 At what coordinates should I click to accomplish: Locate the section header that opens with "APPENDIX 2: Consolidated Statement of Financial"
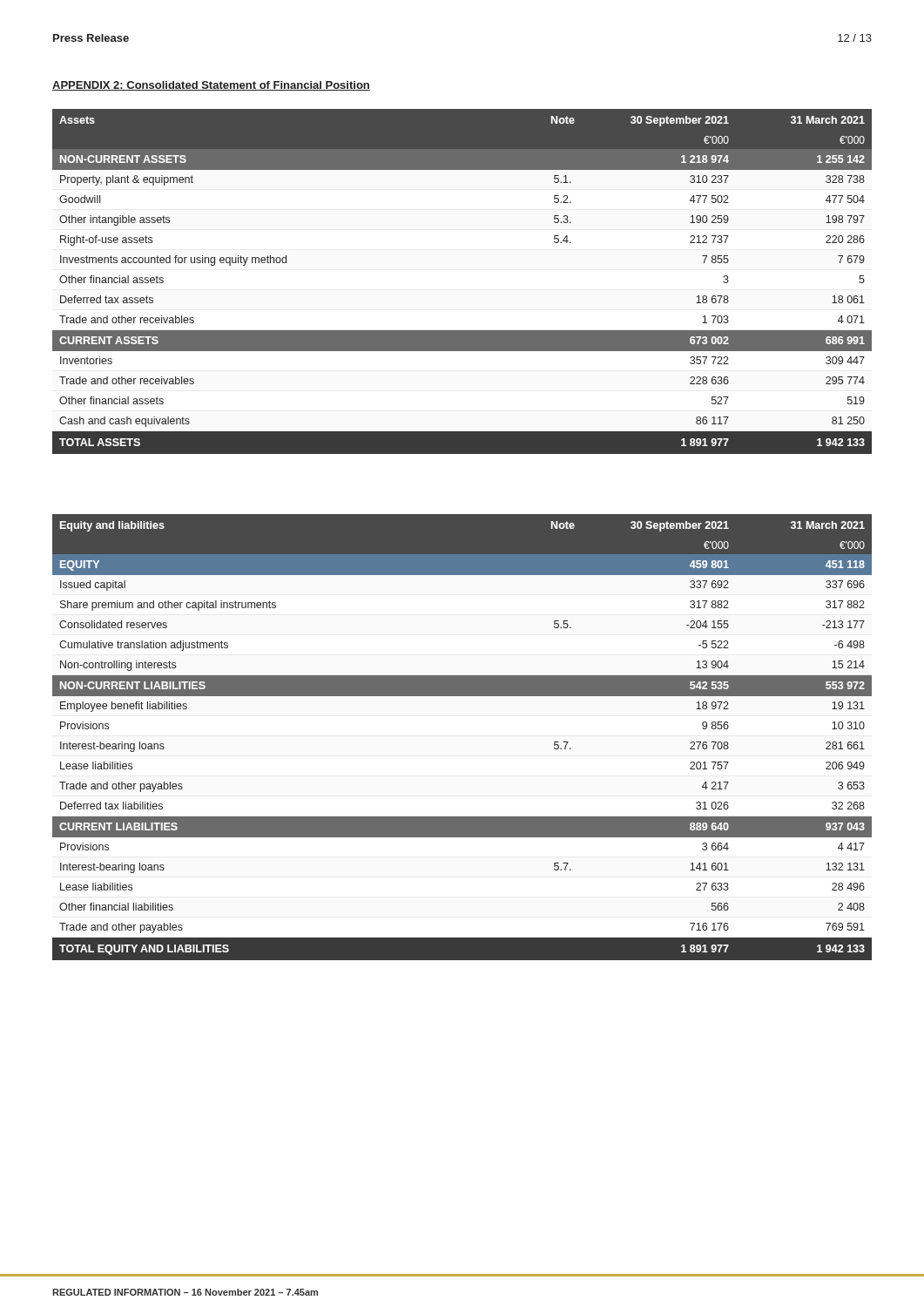pos(211,85)
